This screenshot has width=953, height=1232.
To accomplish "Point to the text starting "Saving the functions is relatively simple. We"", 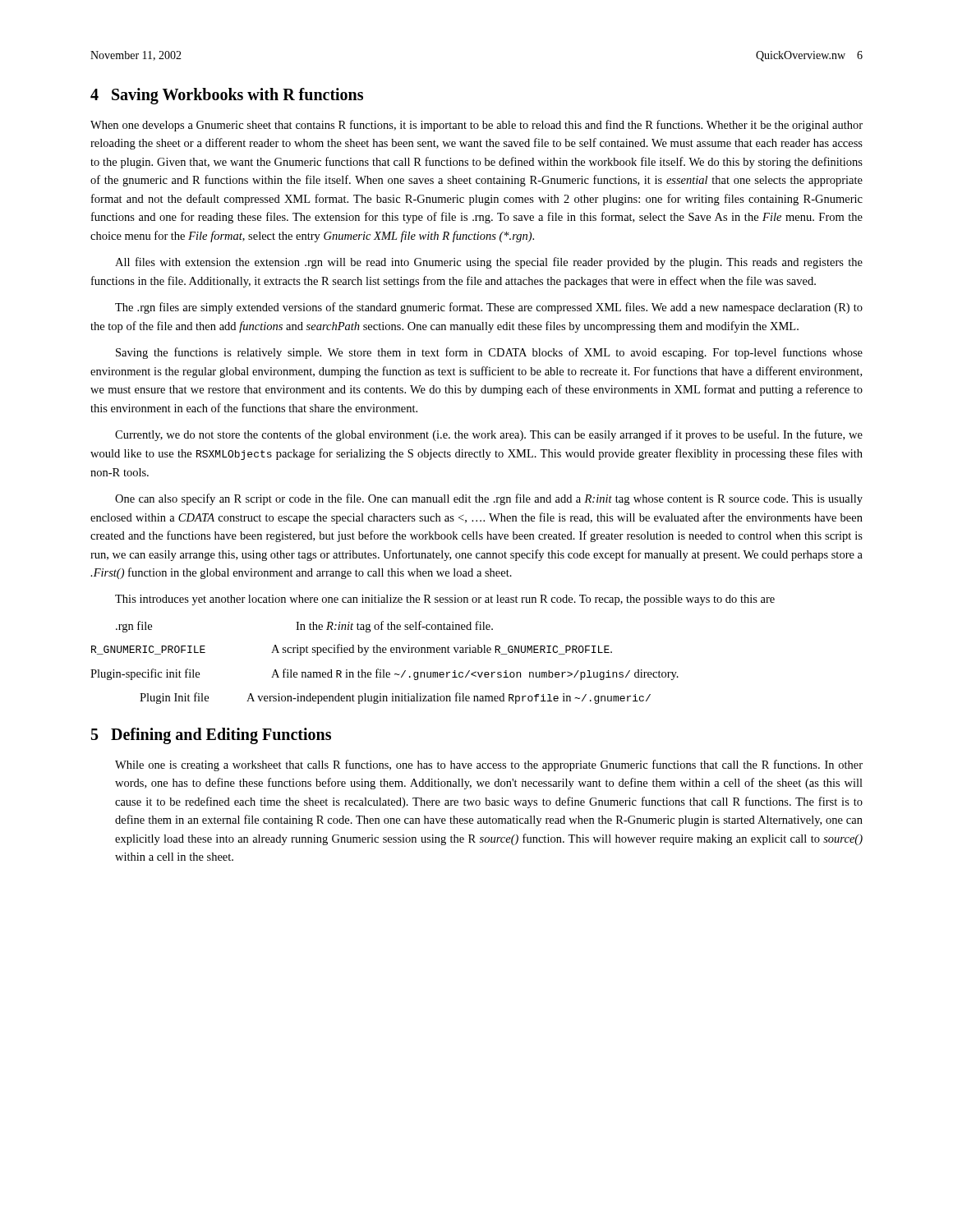I will click(x=476, y=380).
